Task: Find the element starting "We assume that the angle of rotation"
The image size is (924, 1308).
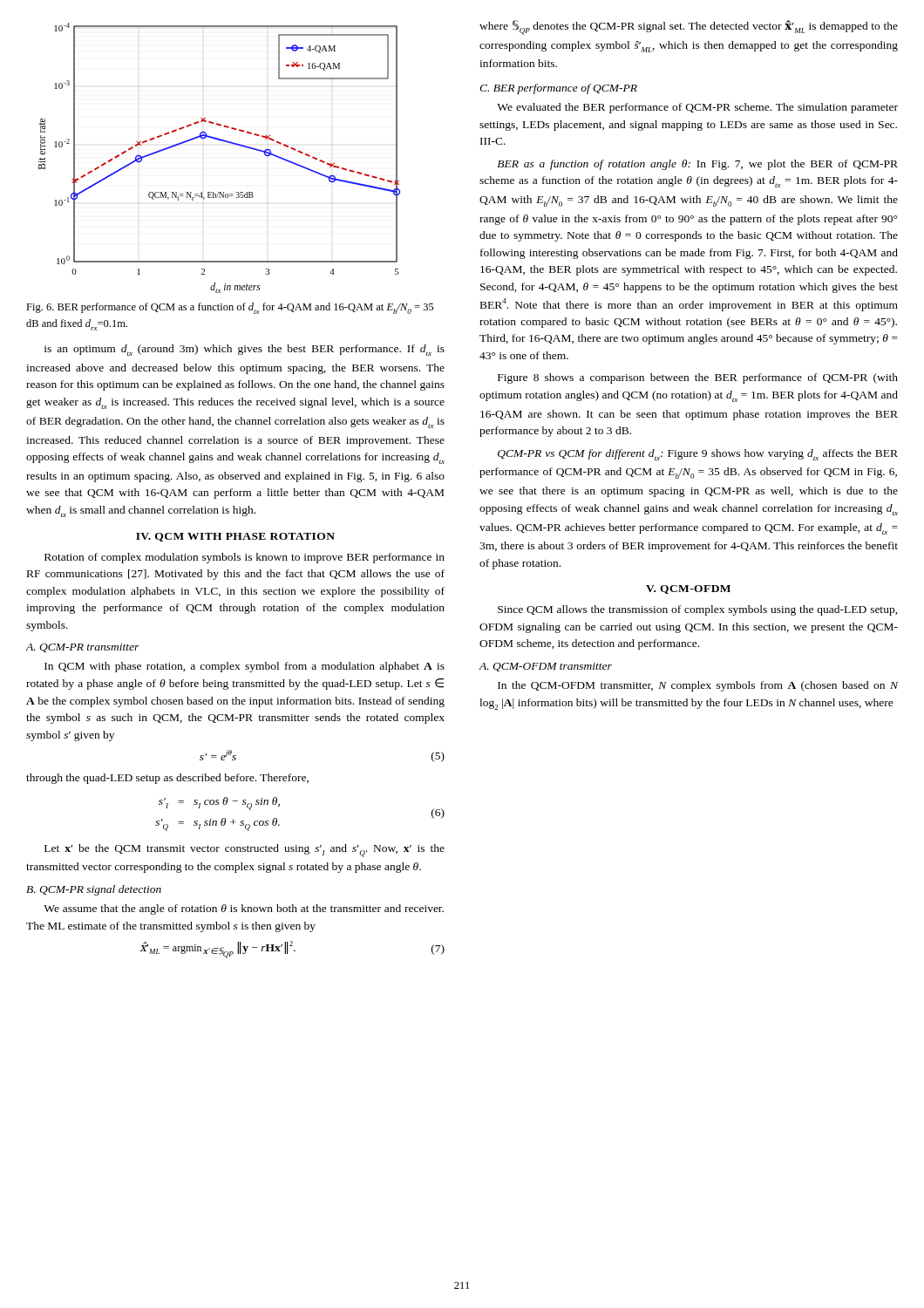Action: click(235, 917)
